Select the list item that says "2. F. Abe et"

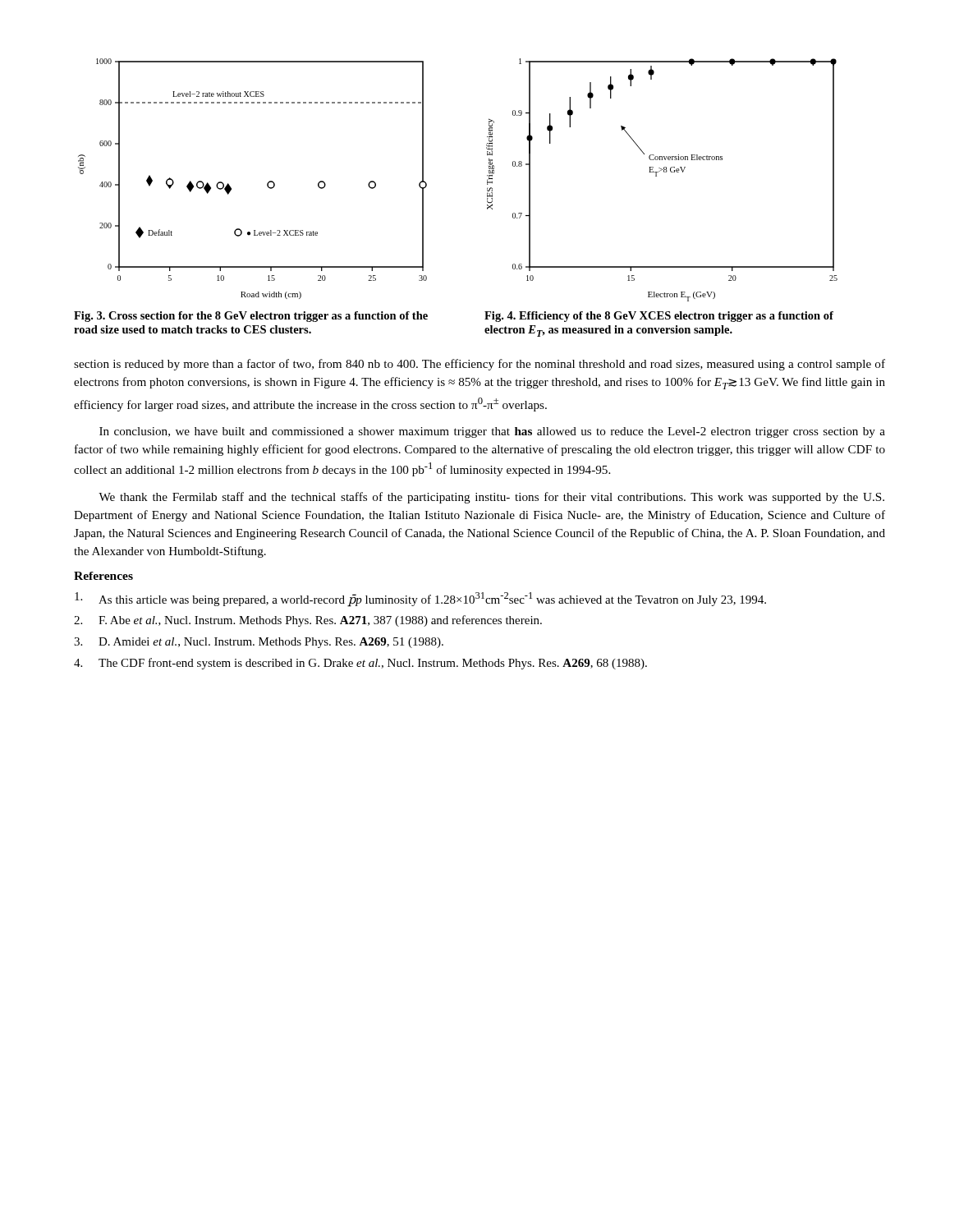point(480,621)
